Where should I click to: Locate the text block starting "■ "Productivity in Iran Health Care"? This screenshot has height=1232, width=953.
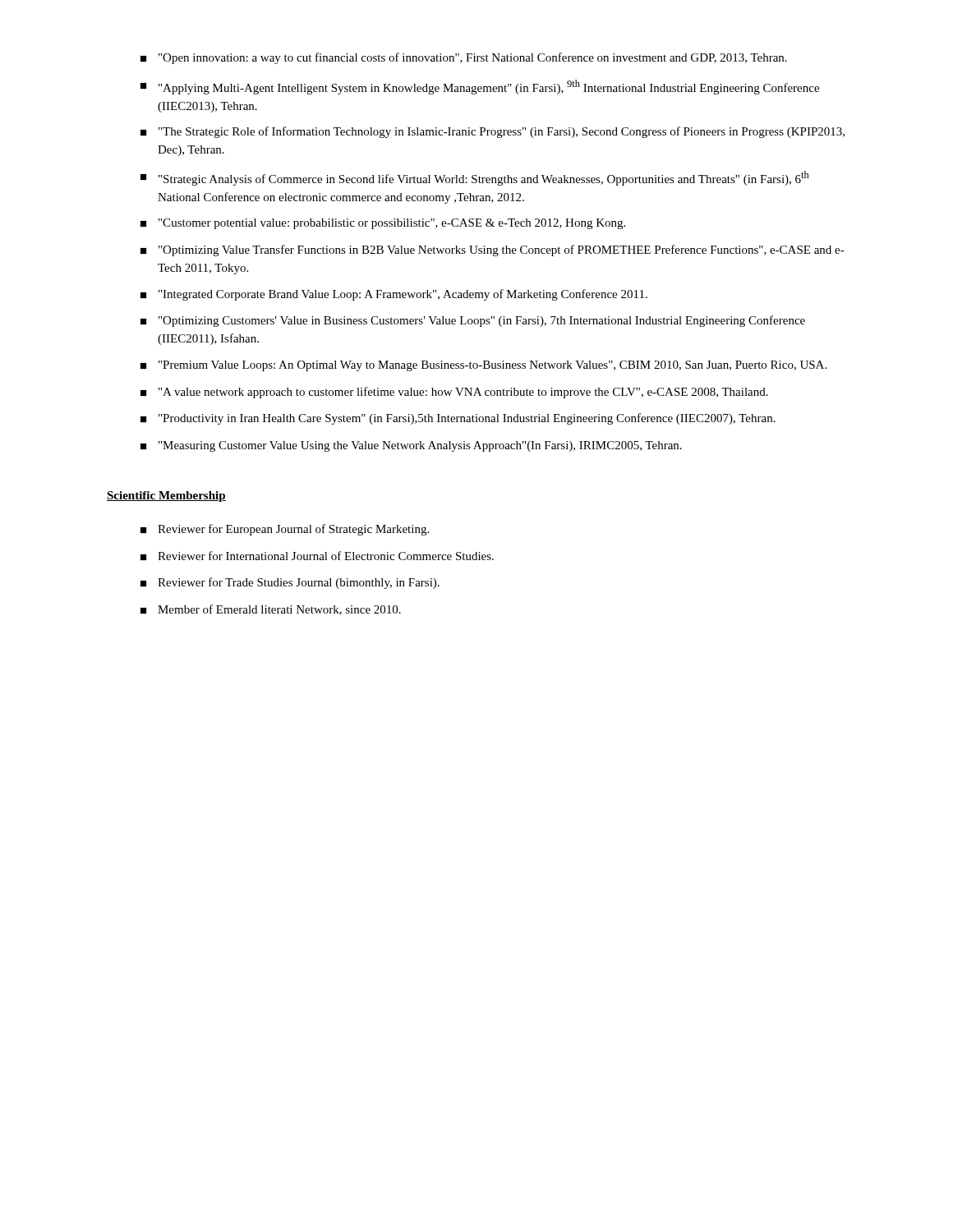[x=497, y=419]
